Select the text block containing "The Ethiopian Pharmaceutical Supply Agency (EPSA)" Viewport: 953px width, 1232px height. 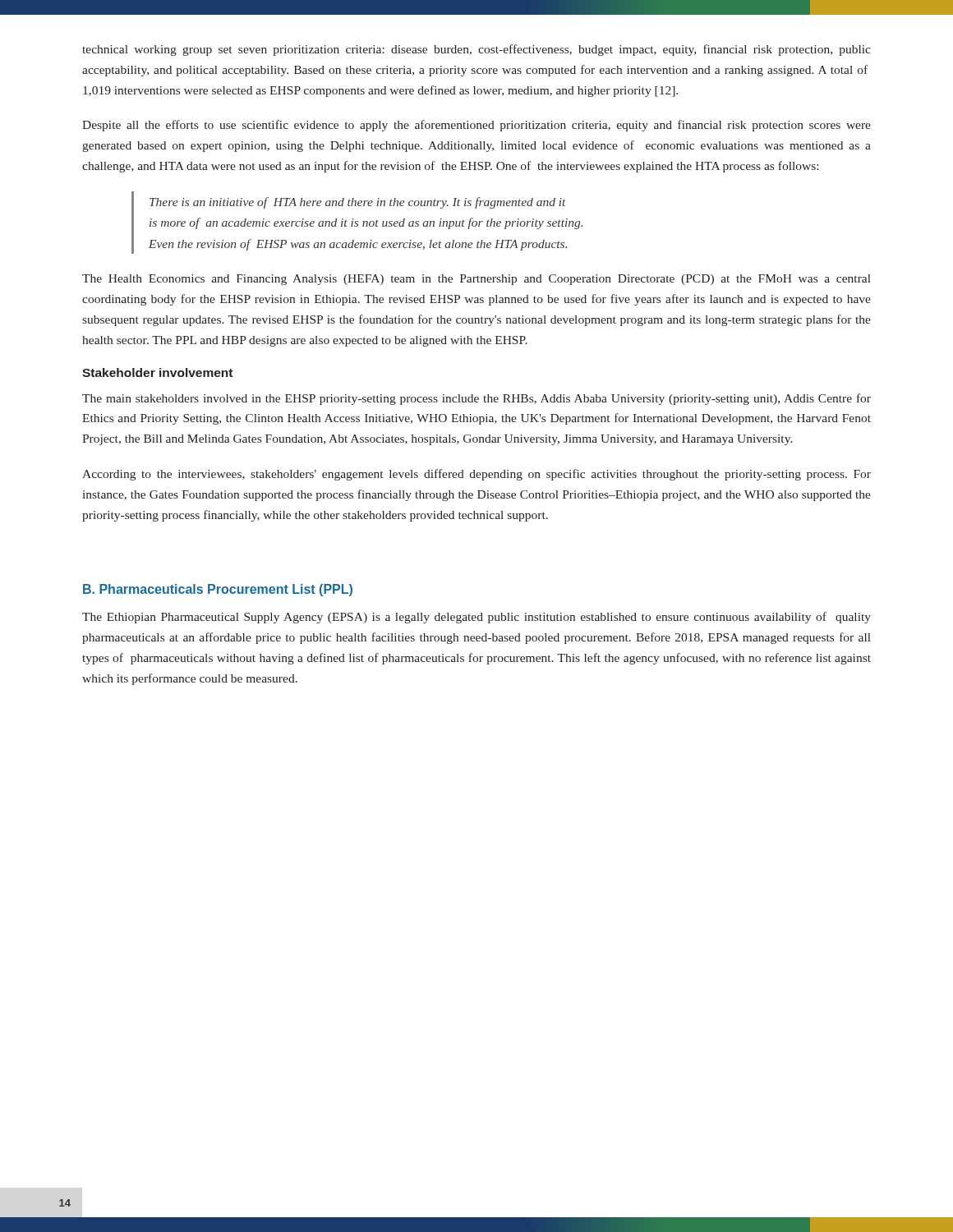(x=476, y=647)
